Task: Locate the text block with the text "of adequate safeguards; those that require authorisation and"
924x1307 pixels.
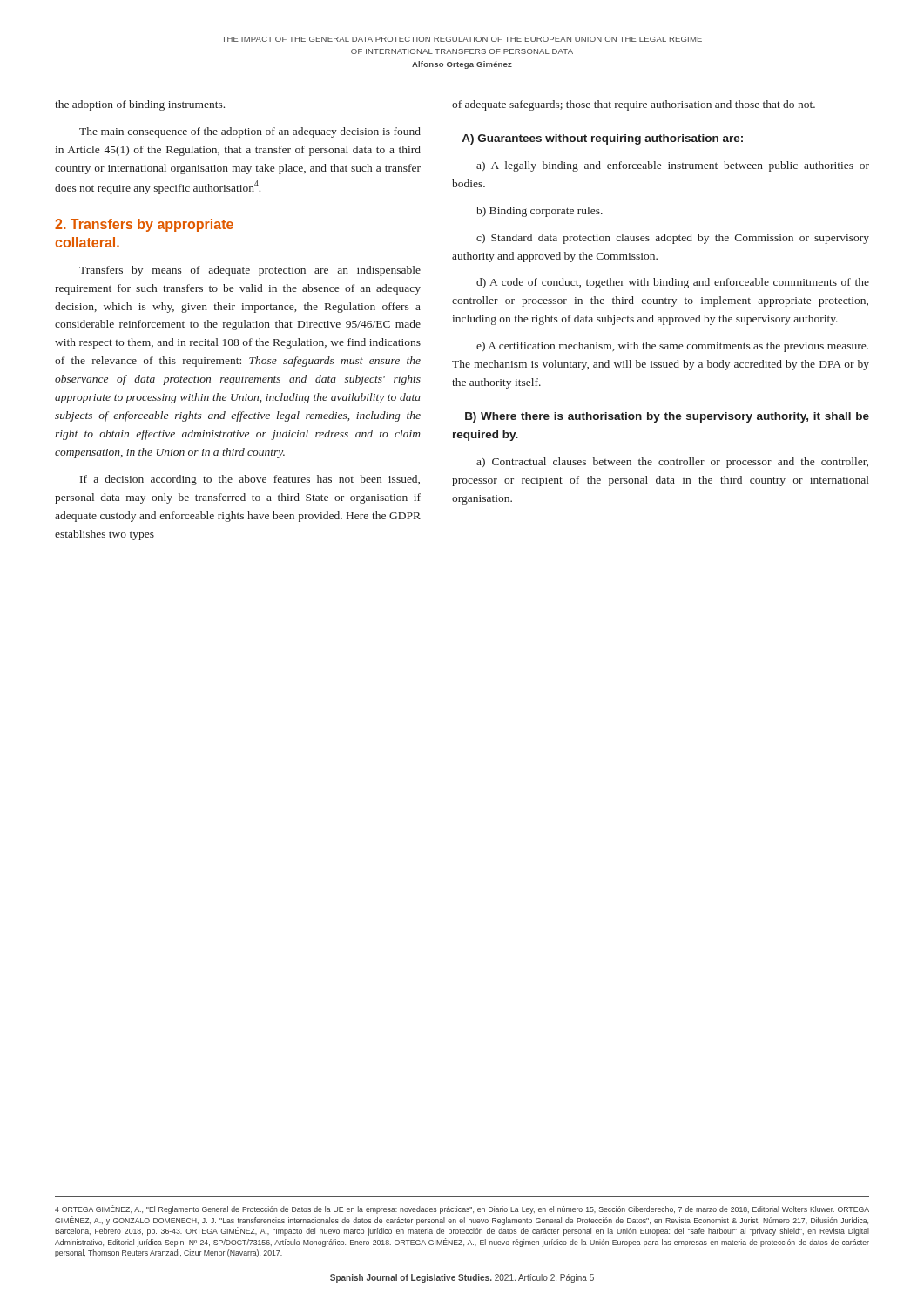Action: coord(661,105)
